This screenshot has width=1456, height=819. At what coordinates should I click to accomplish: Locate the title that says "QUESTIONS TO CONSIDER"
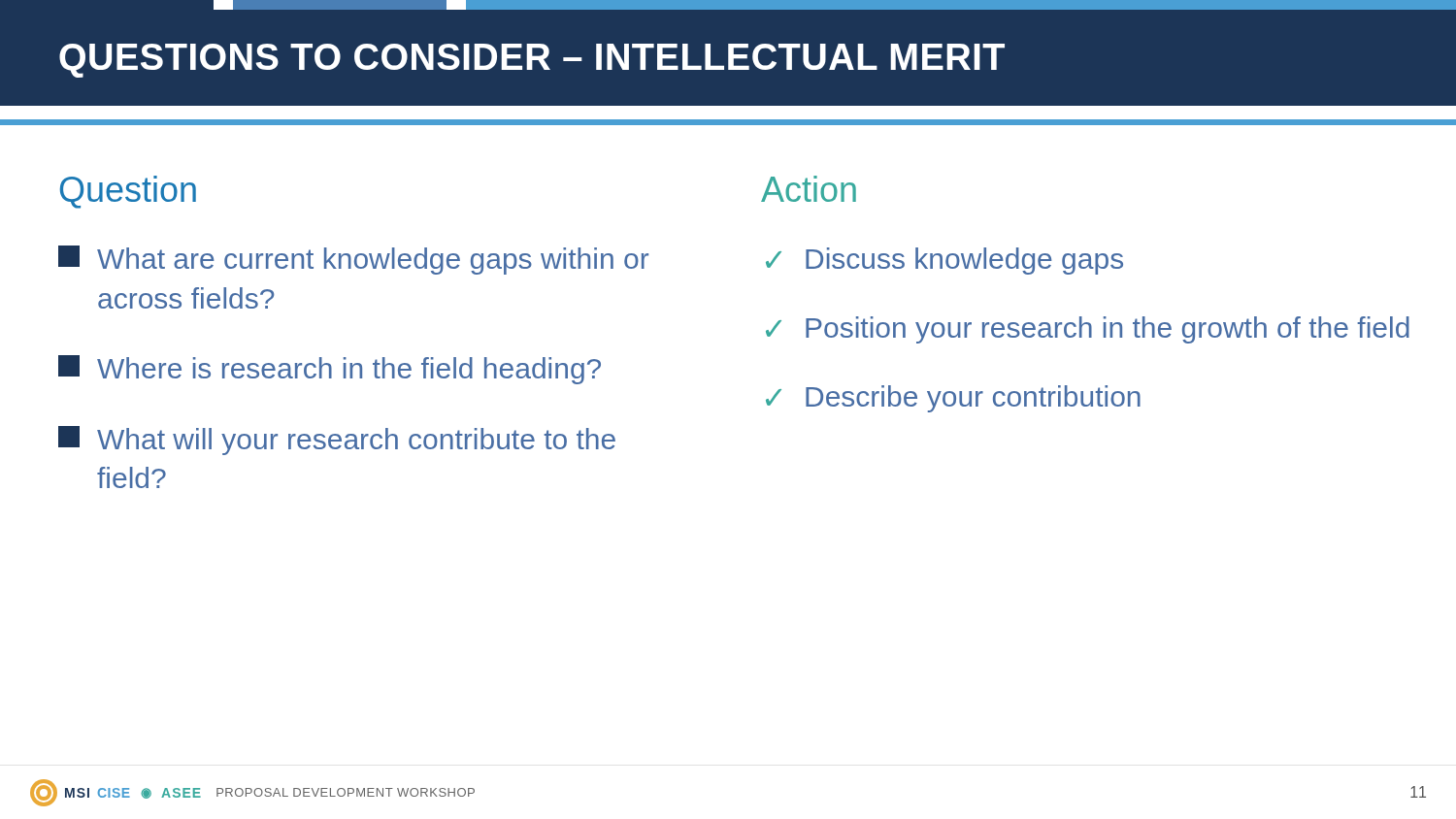(x=532, y=57)
